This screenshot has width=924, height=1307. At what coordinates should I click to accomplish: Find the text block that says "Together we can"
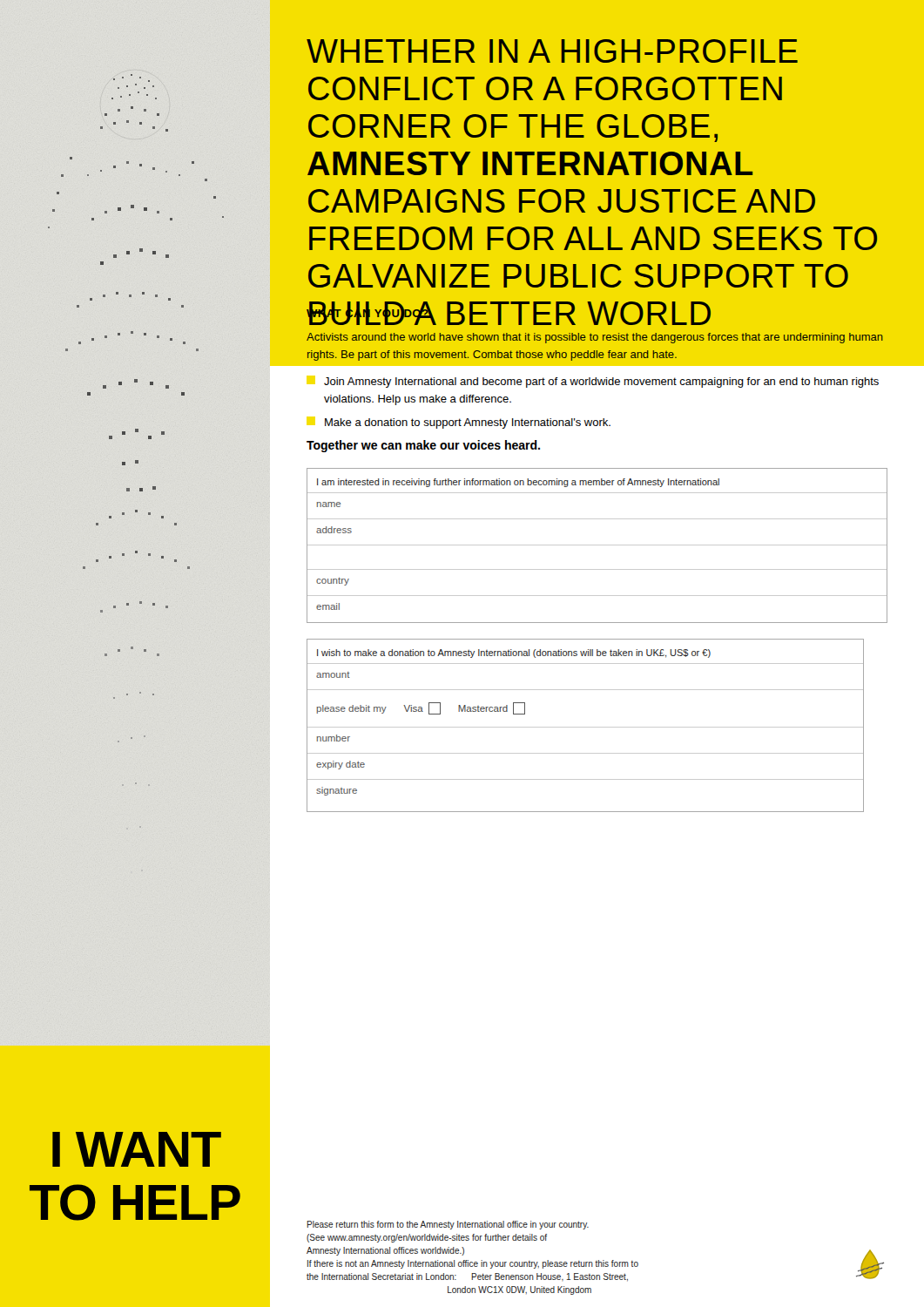424,445
